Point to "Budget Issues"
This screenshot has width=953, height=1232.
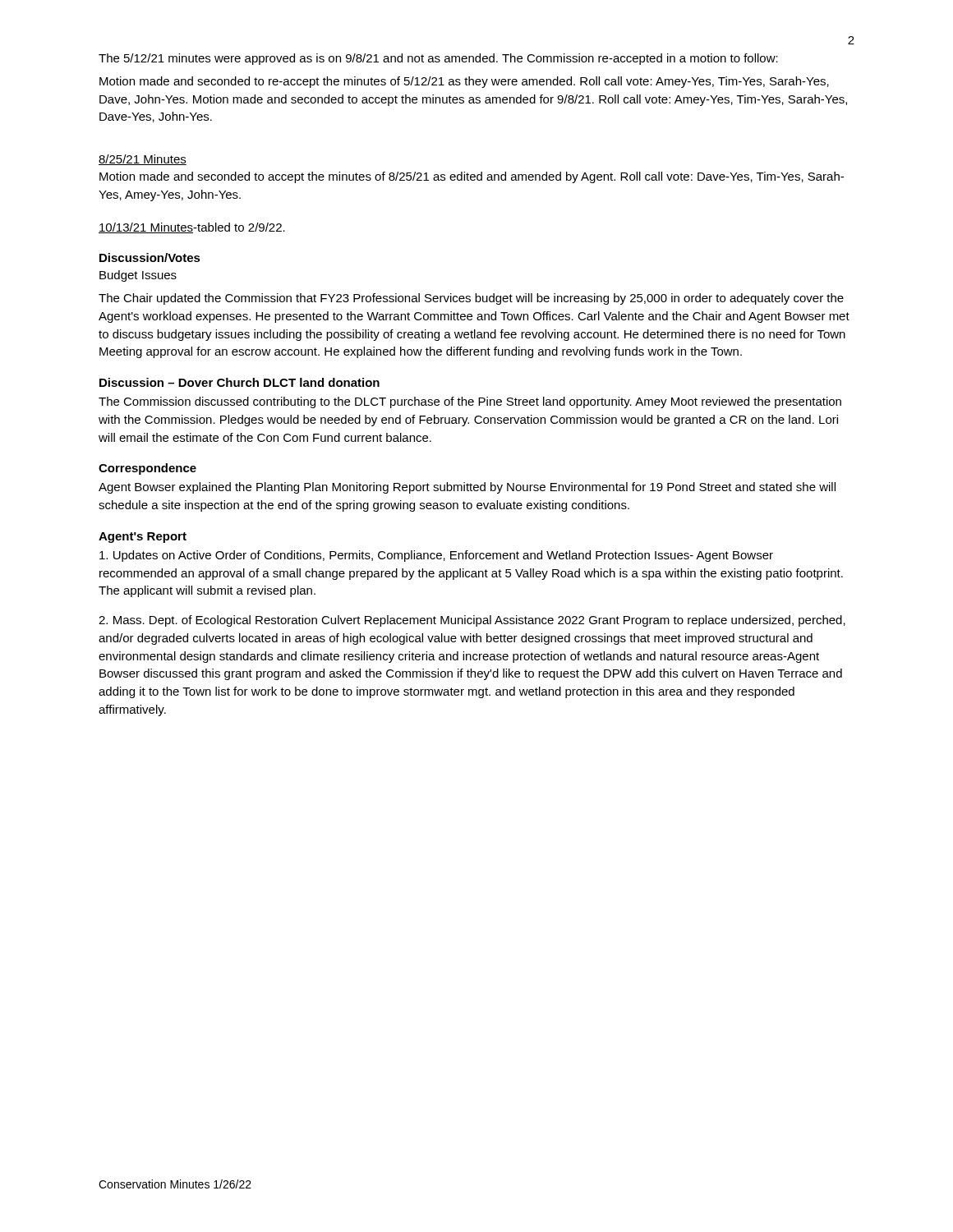coord(138,276)
